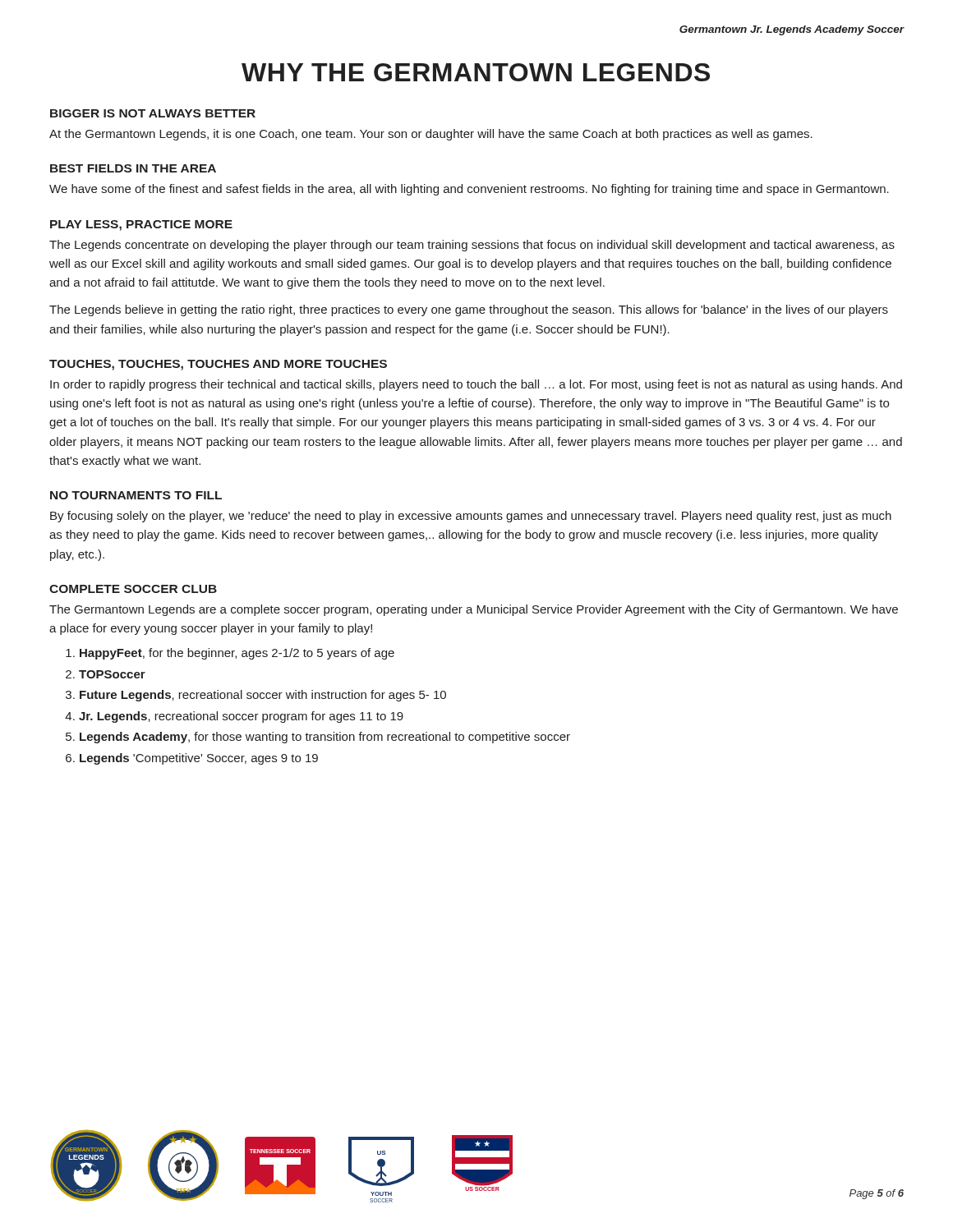This screenshot has width=953, height=1232.
Task: Click on the section header containing "TOUCHES, TOUCHES, TOUCHES AND MORE TOUCHES"
Action: (218, 363)
